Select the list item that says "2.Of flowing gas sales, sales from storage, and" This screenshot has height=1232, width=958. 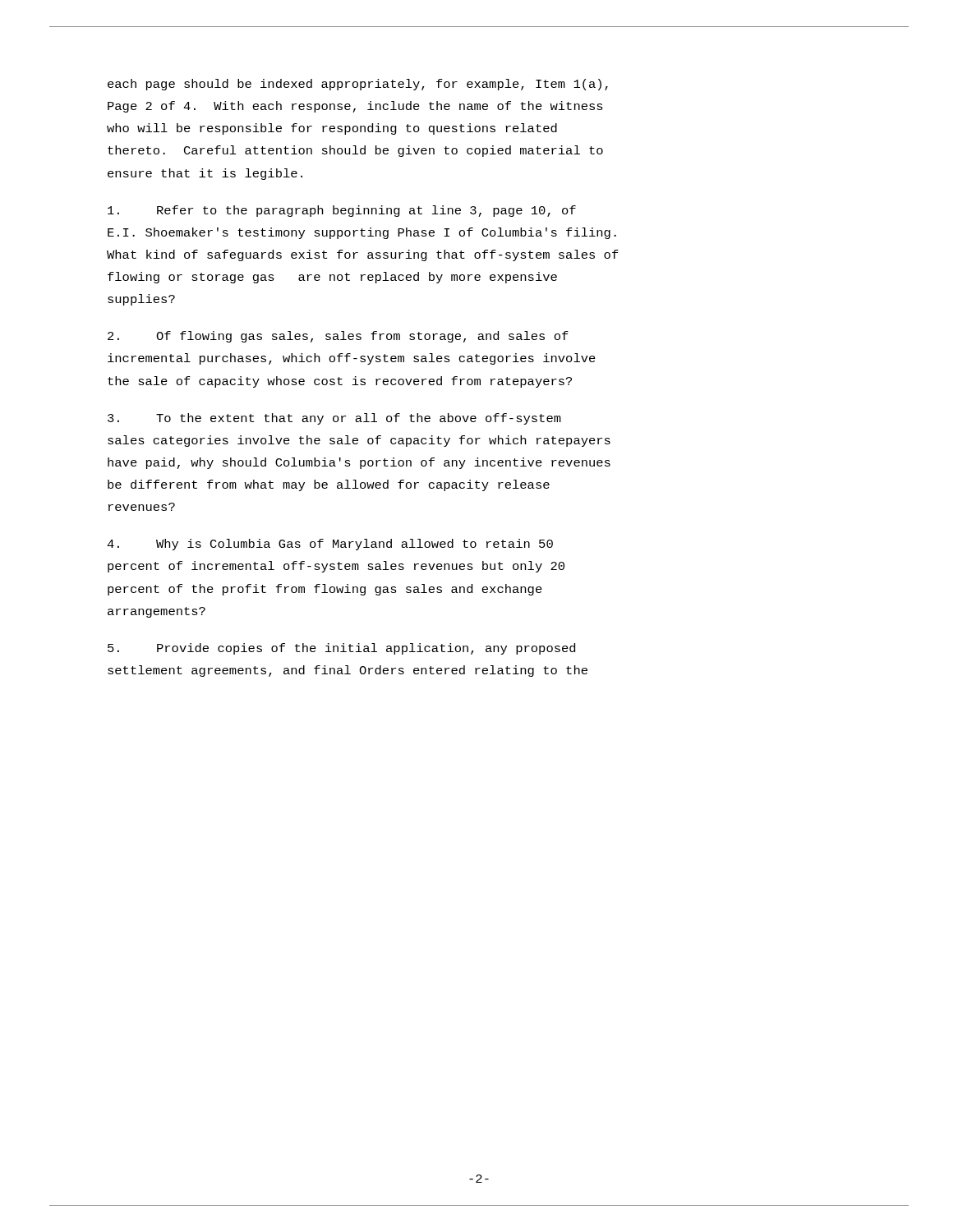point(351,358)
